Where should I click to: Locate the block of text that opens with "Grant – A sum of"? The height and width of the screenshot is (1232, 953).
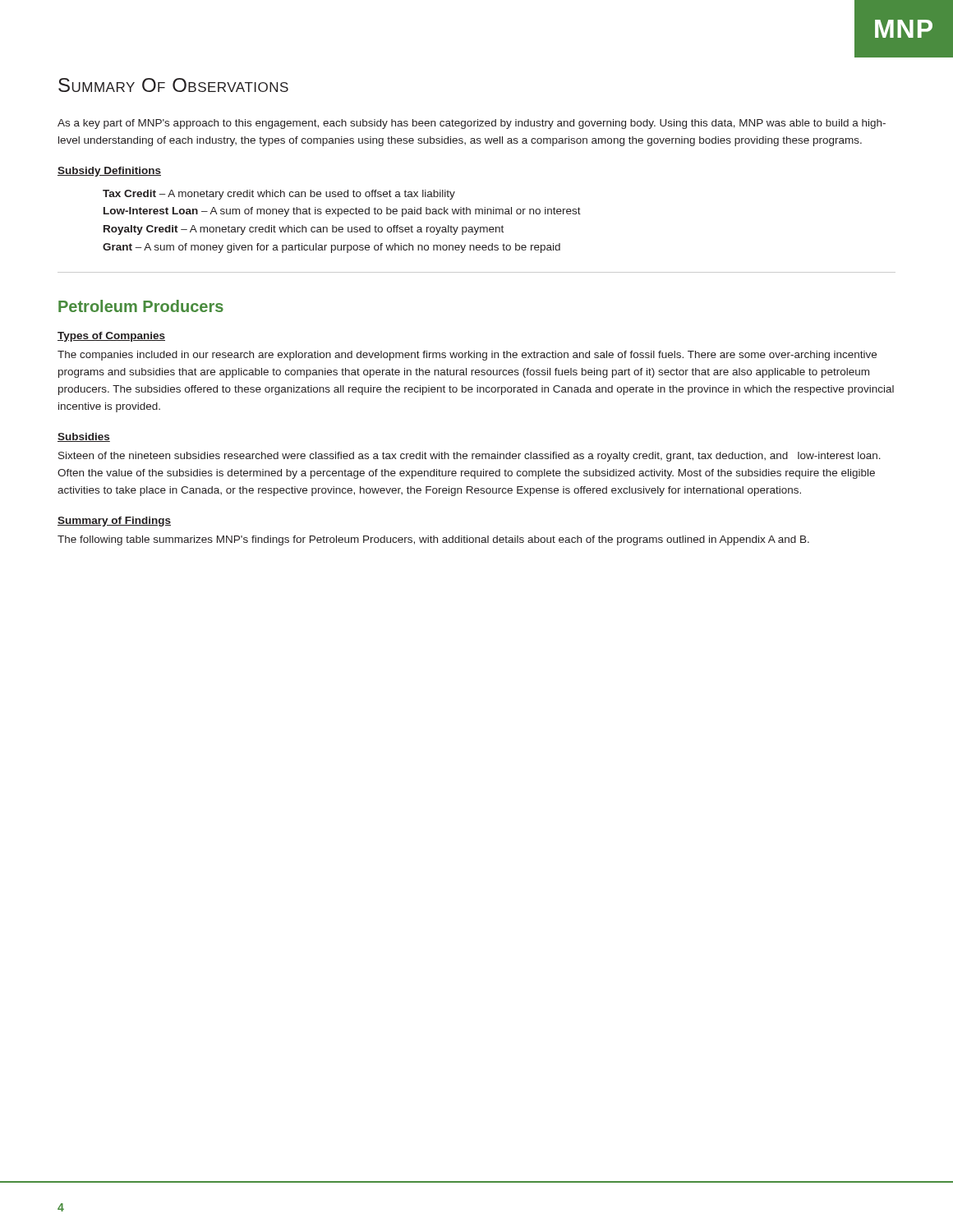tap(332, 247)
